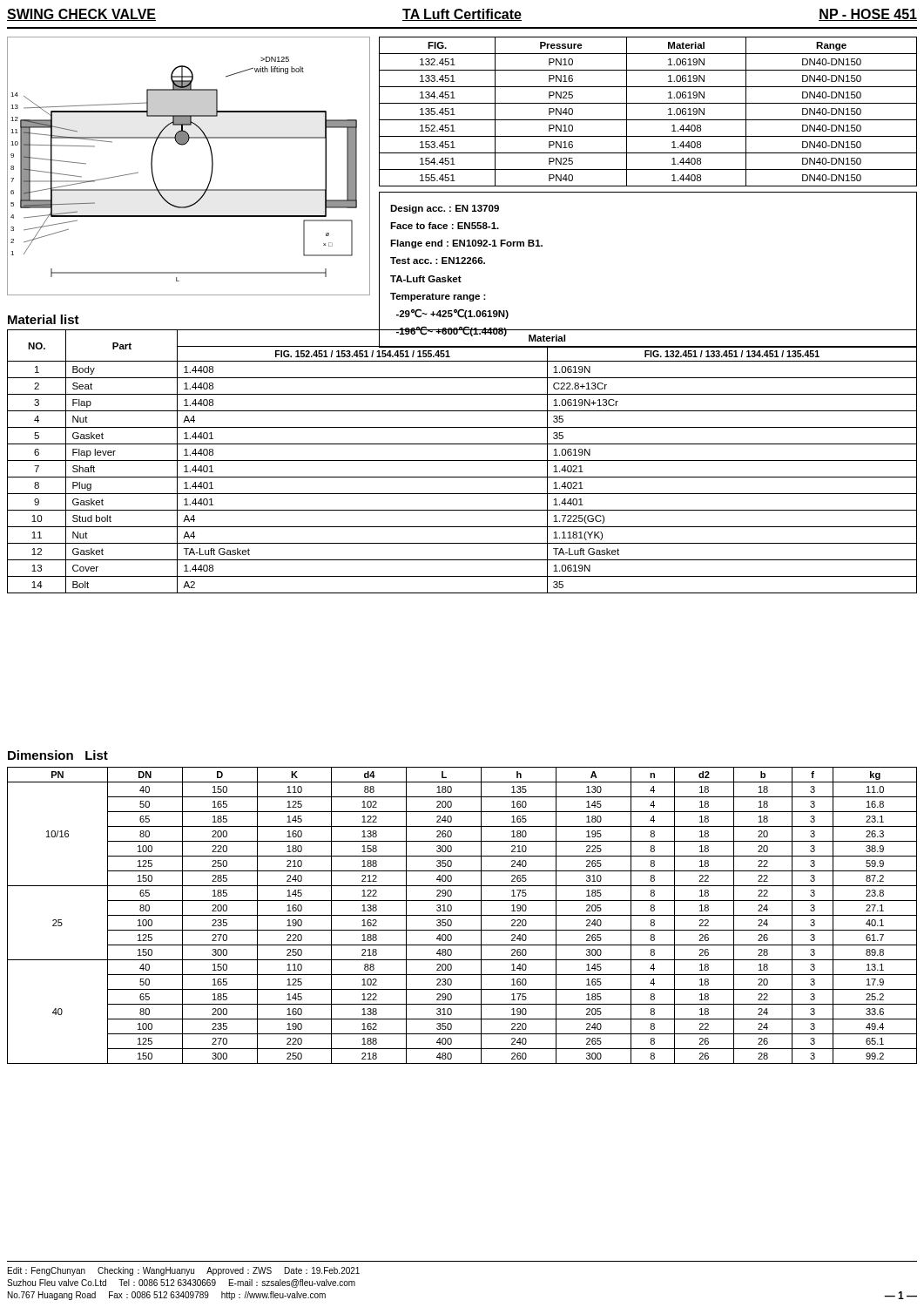Image resolution: width=924 pixels, height=1307 pixels.
Task: Find the table that mentions "290"
Action: pyautogui.click(x=462, y=915)
